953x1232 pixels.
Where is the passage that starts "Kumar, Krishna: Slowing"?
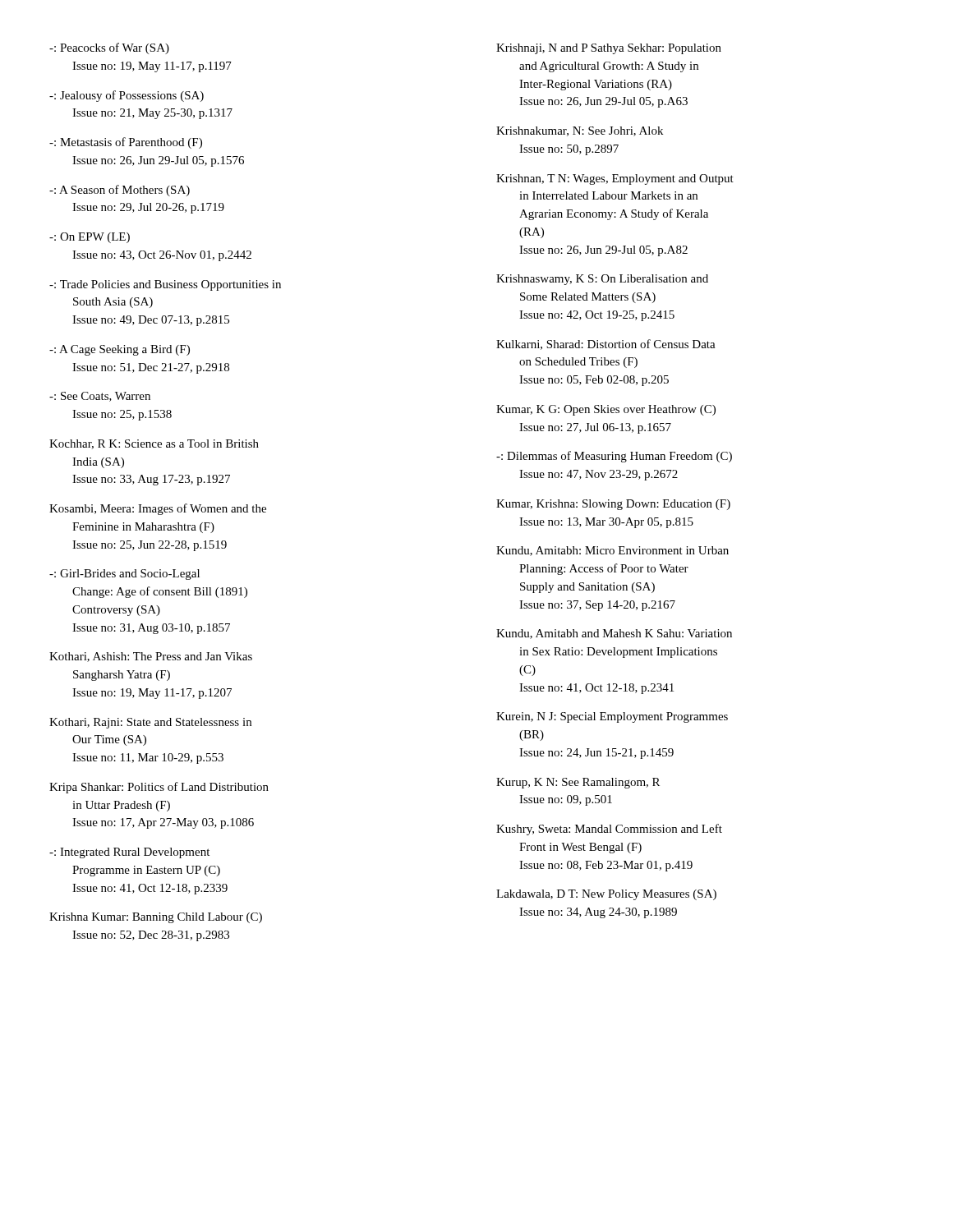[700, 513]
